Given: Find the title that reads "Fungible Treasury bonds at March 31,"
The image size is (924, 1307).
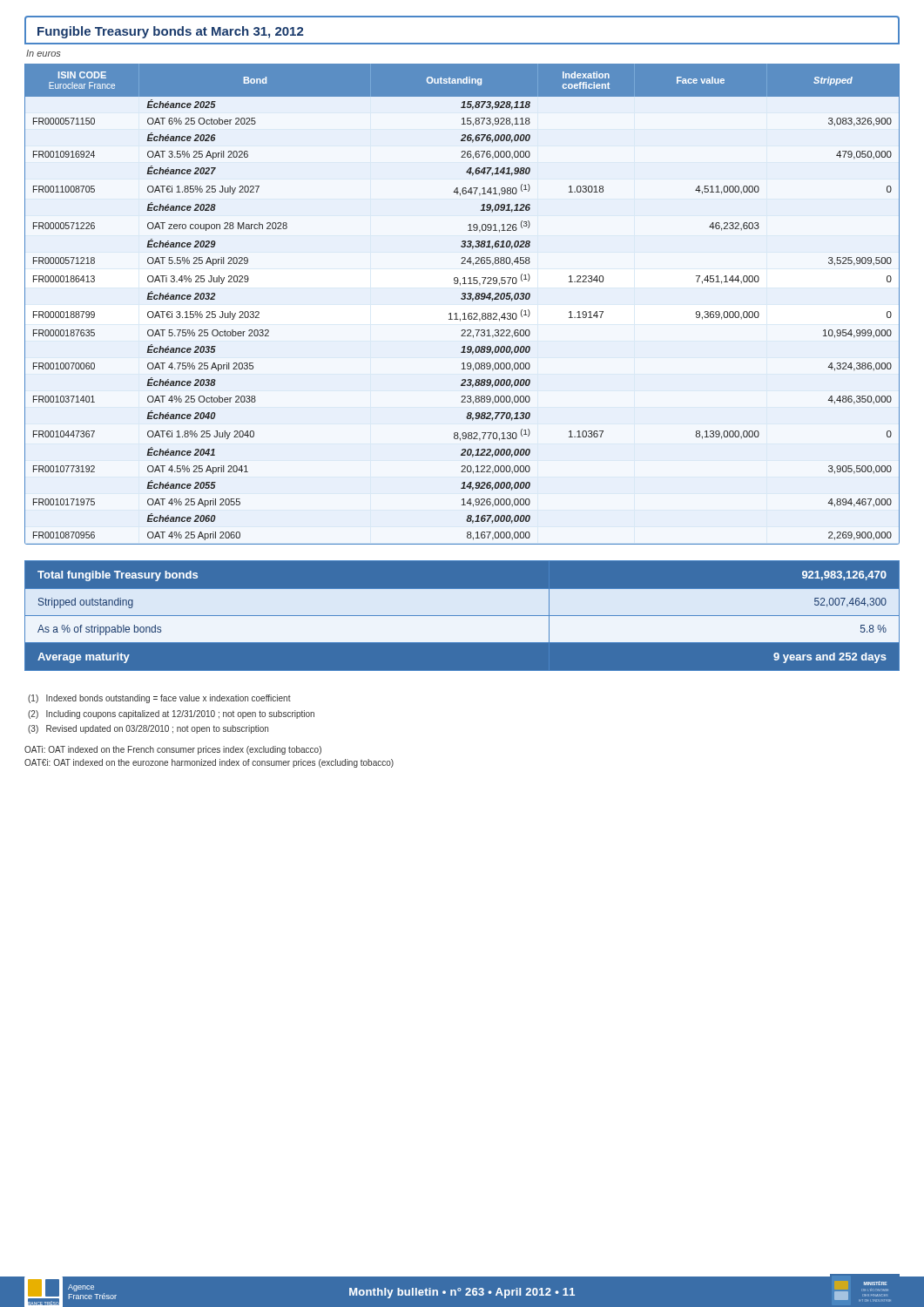Looking at the screenshot, I should [462, 30].
